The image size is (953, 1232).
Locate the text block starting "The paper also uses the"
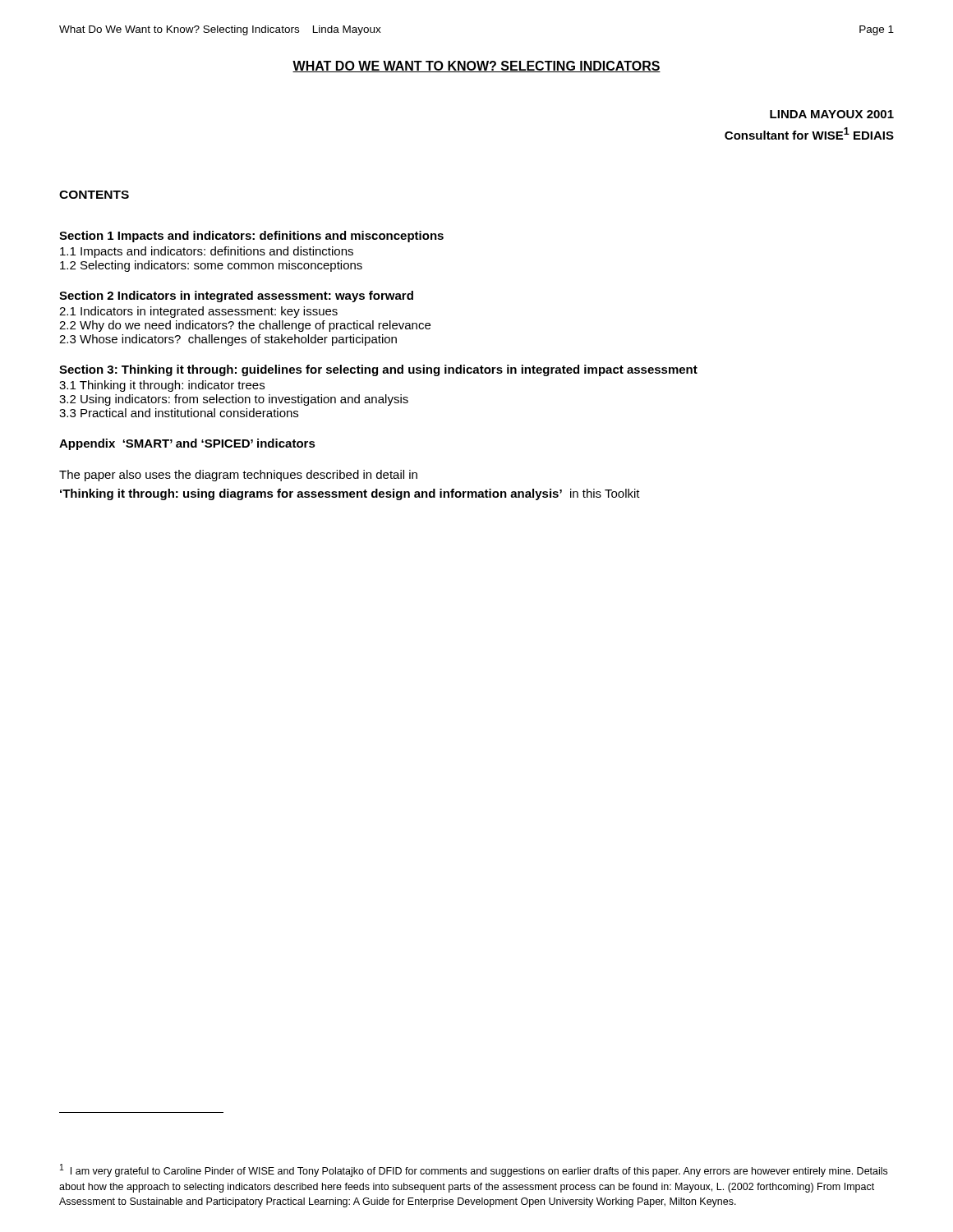(x=349, y=484)
